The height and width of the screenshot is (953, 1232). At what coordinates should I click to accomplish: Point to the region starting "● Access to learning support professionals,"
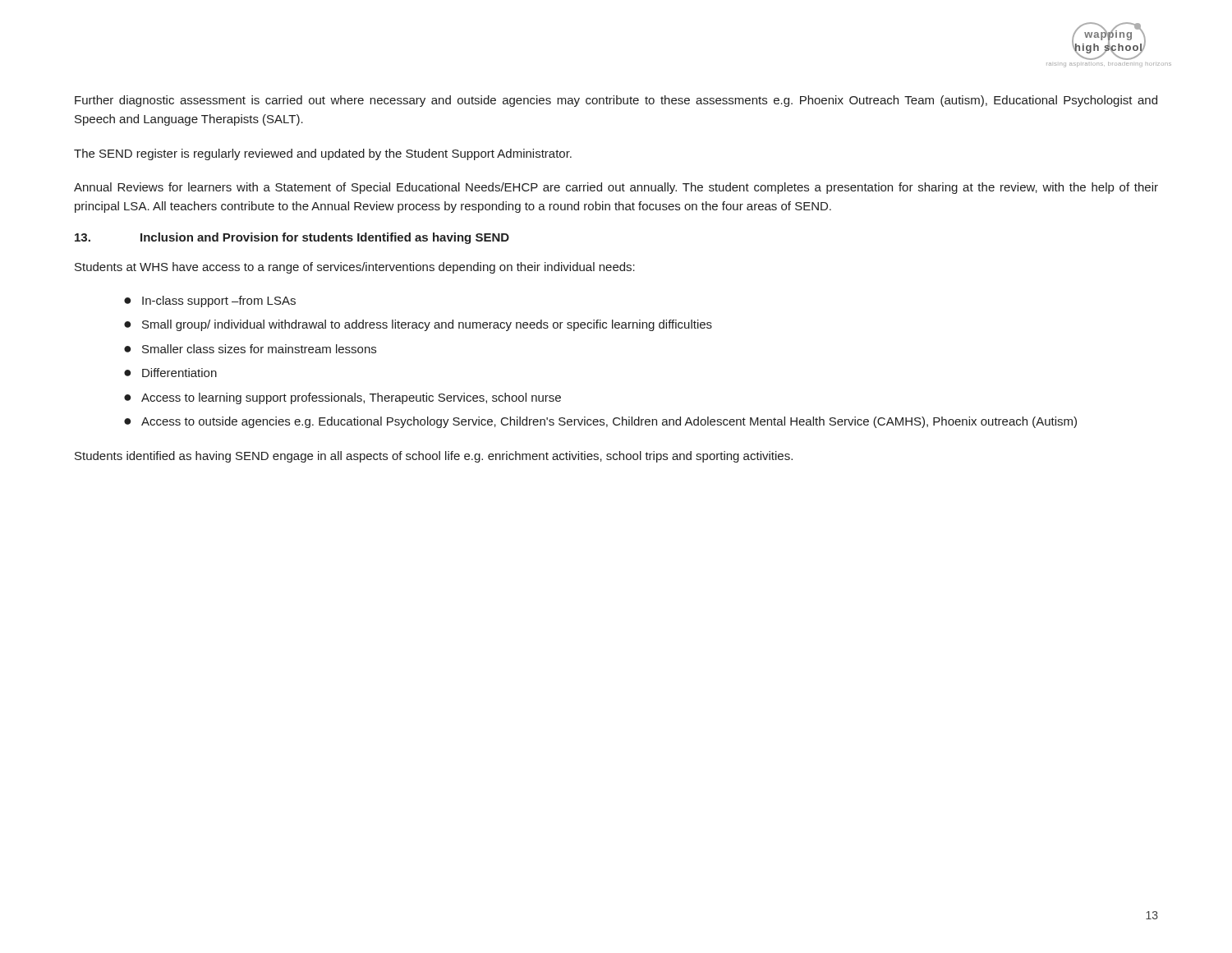point(342,398)
